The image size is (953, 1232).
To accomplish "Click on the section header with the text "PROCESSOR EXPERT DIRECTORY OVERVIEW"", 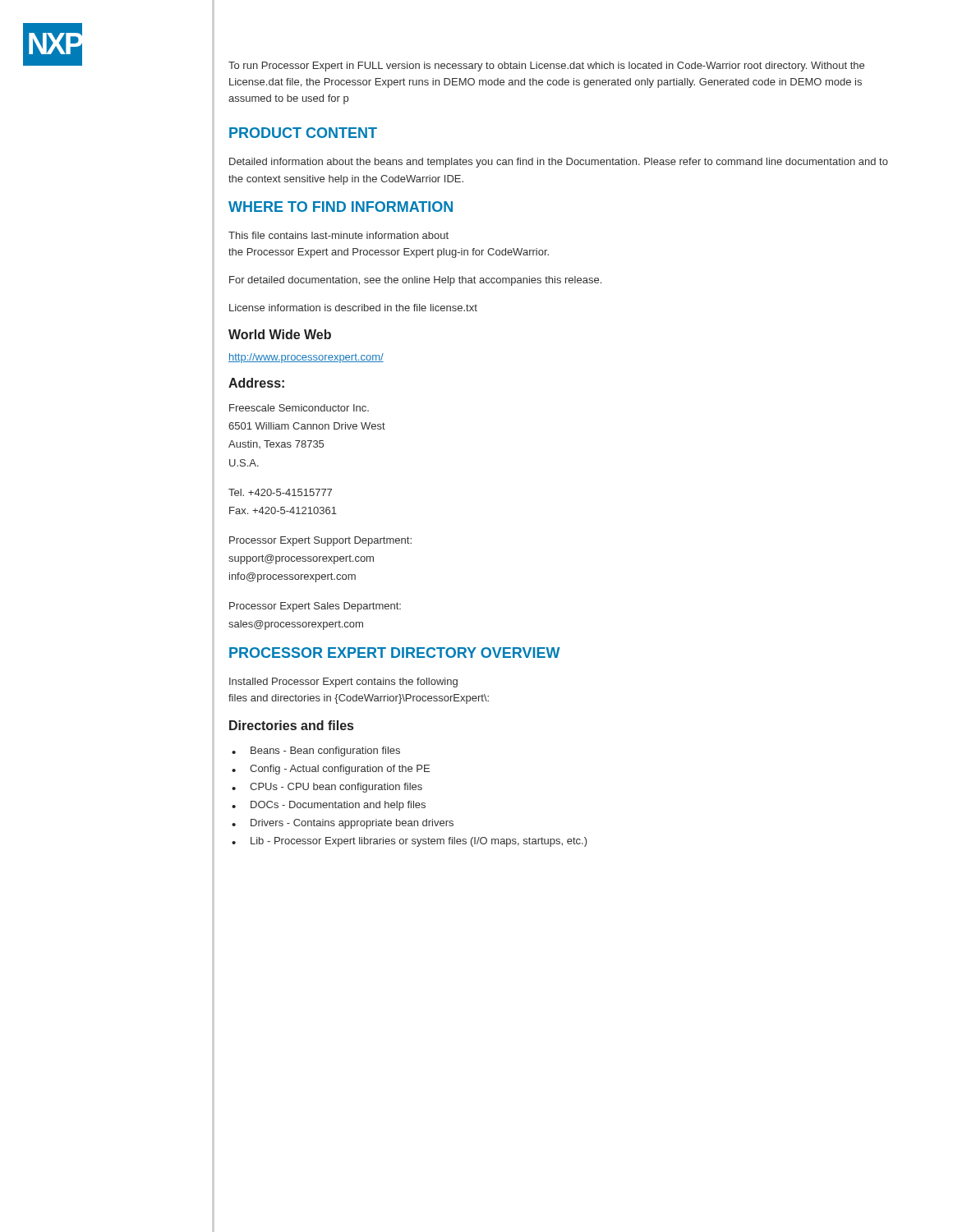I will 394,653.
